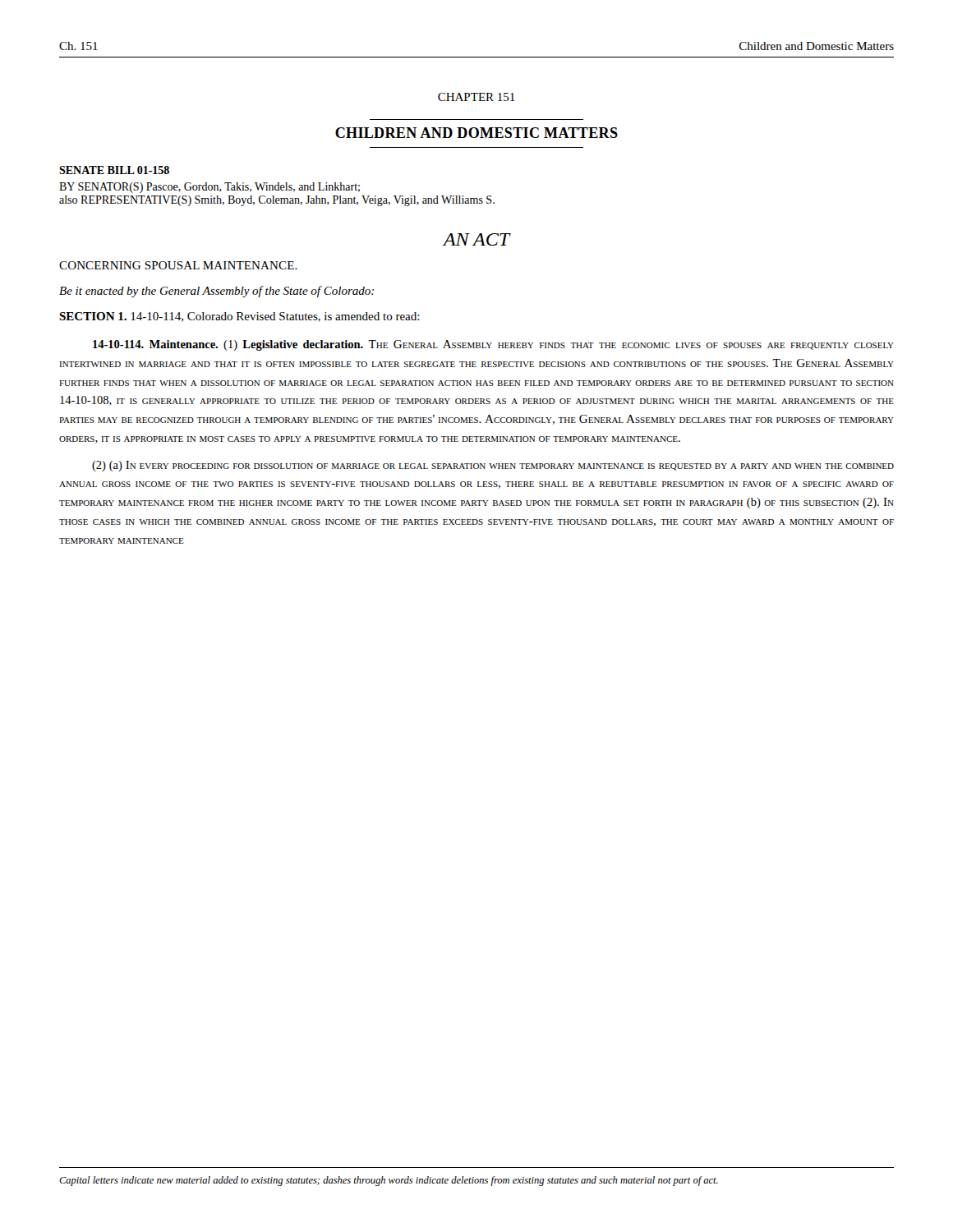This screenshot has height=1232, width=953.
Task: Select the title that says "AN ACT"
Action: [x=476, y=239]
